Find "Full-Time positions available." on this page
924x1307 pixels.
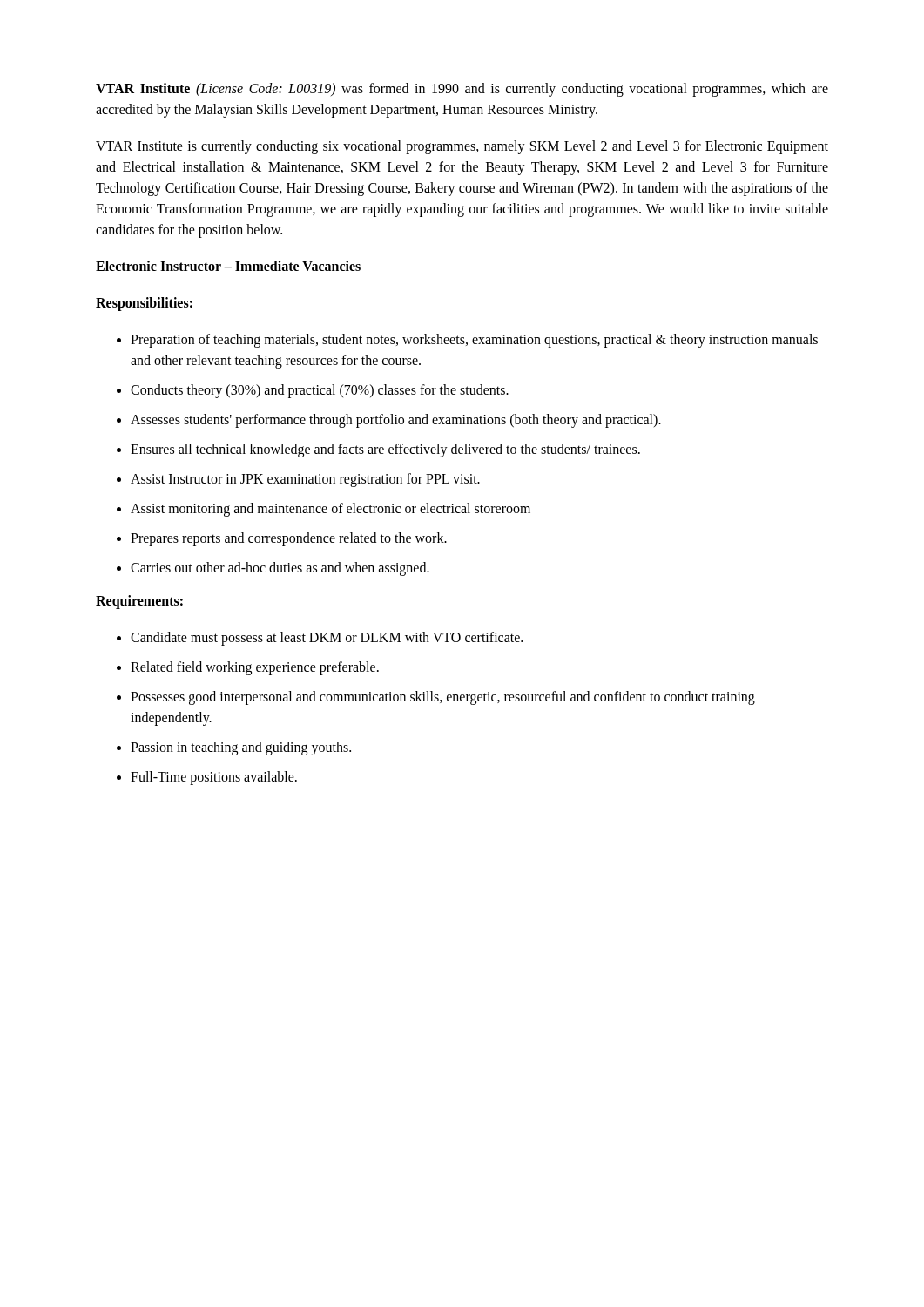(214, 778)
